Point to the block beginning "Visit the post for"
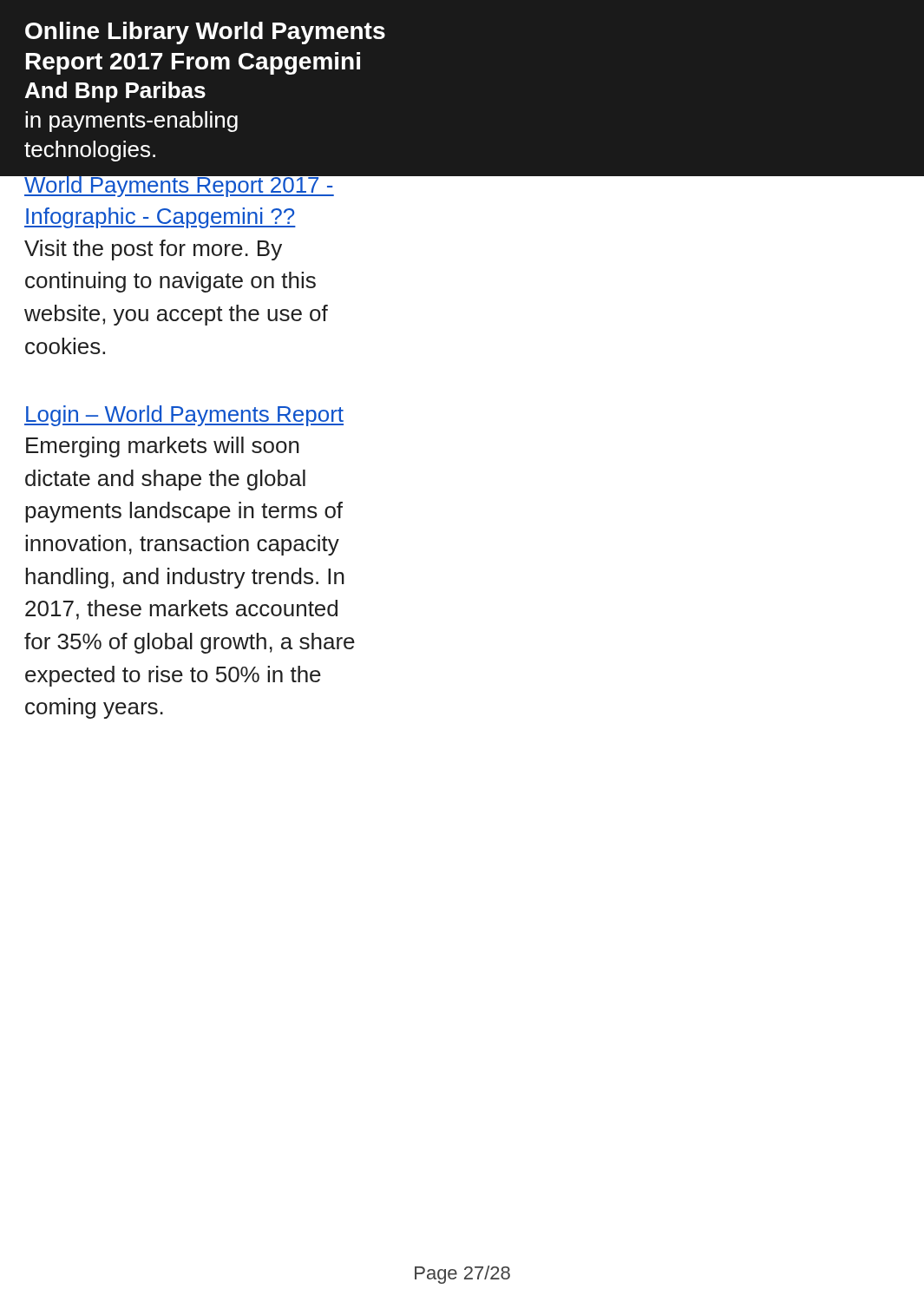This screenshot has width=924, height=1302. click(x=176, y=297)
